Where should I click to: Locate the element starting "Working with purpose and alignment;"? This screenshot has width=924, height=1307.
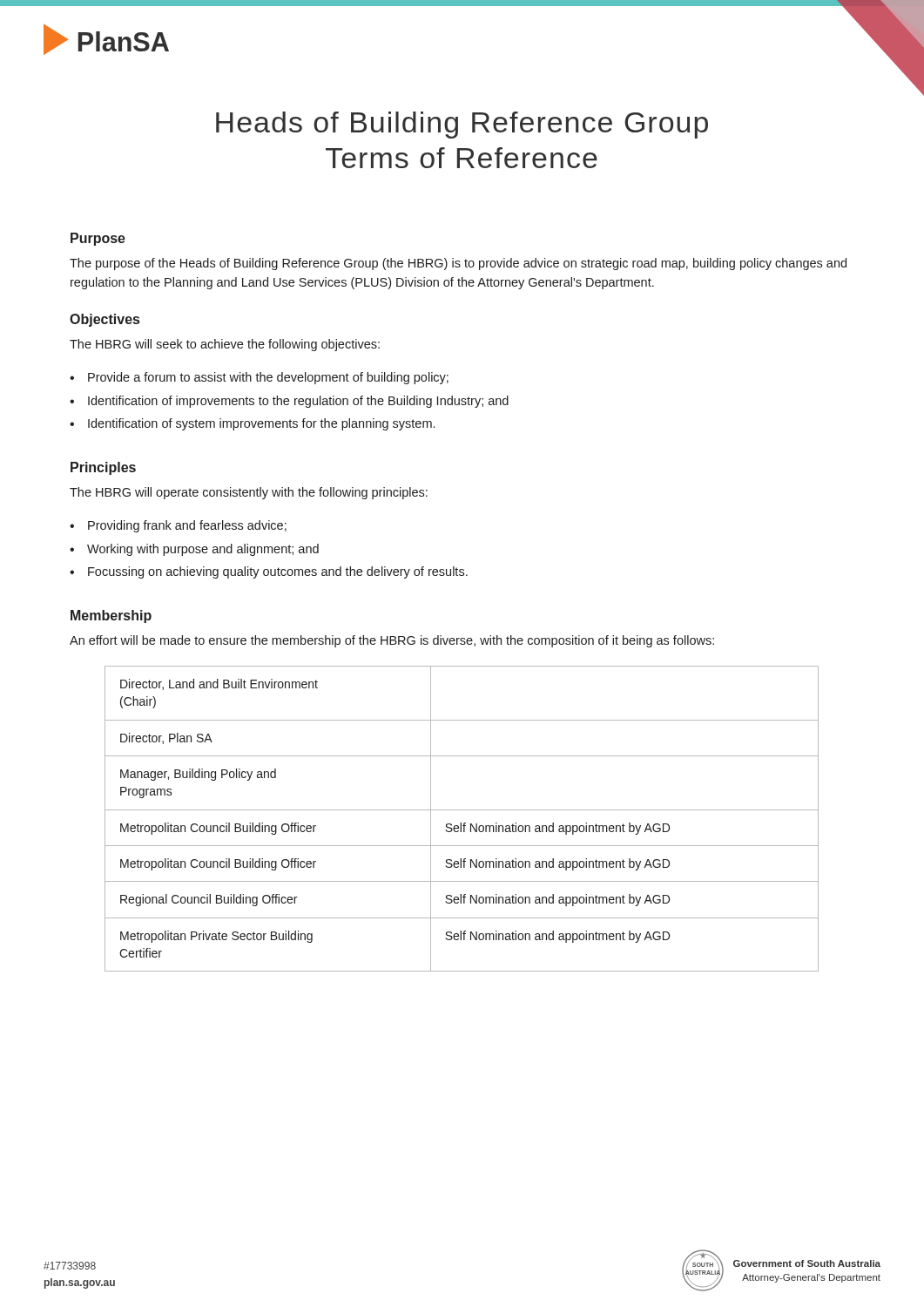[203, 549]
